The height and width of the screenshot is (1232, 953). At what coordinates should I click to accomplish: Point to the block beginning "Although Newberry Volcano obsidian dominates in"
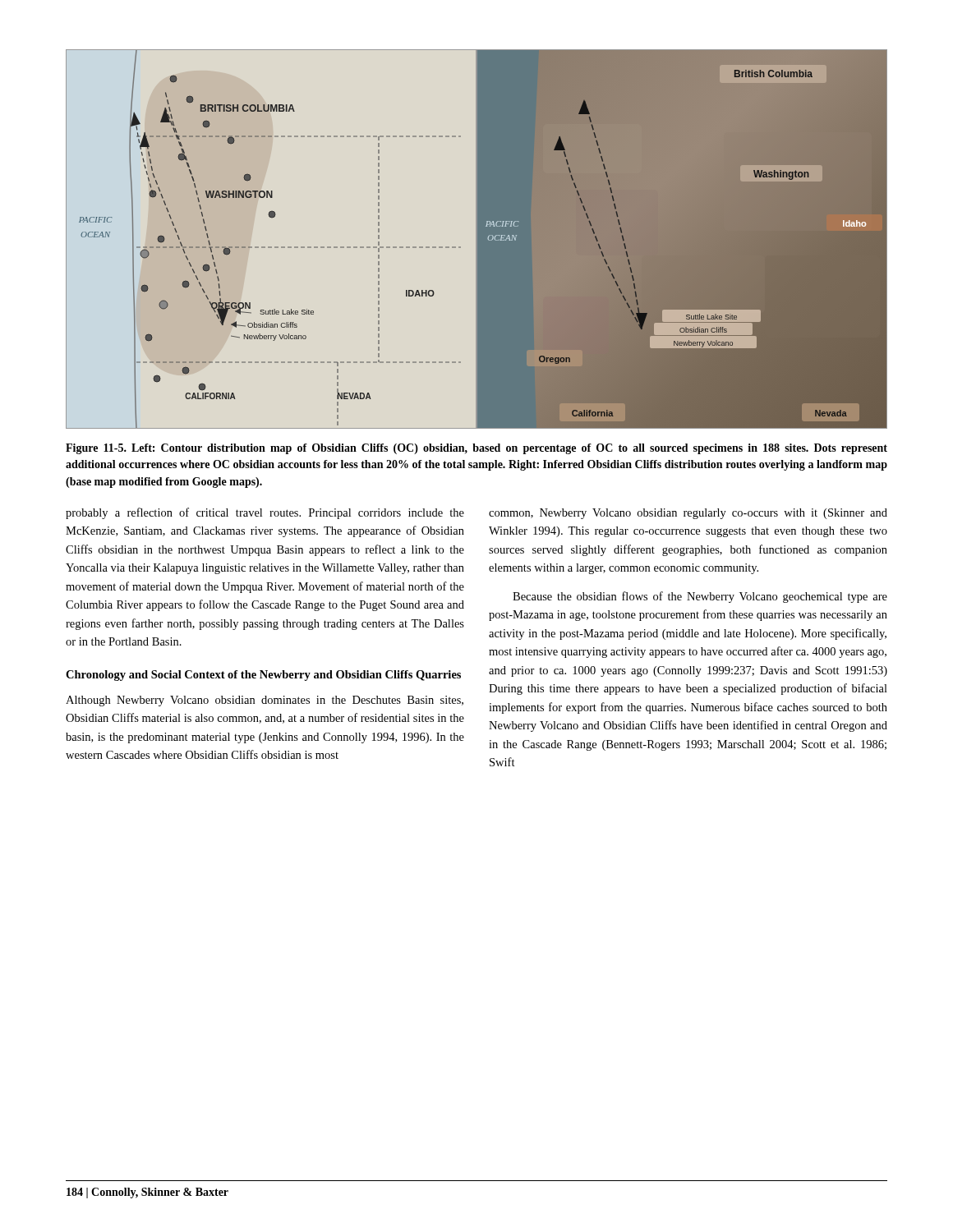(265, 728)
